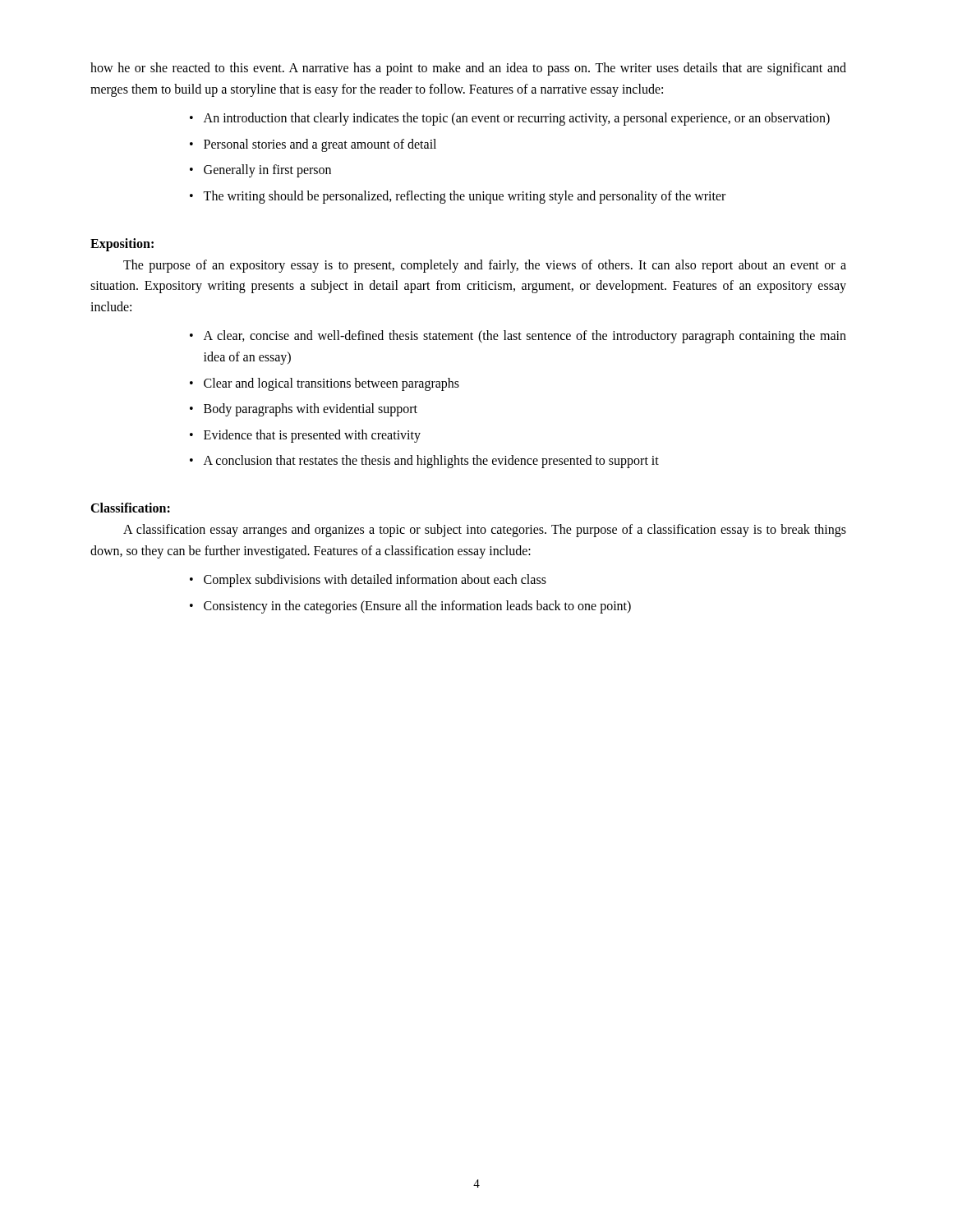Screen dimensions: 1232x953
Task: Select the text block that reads "how he or she reacted"
Action: click(468, 78)
